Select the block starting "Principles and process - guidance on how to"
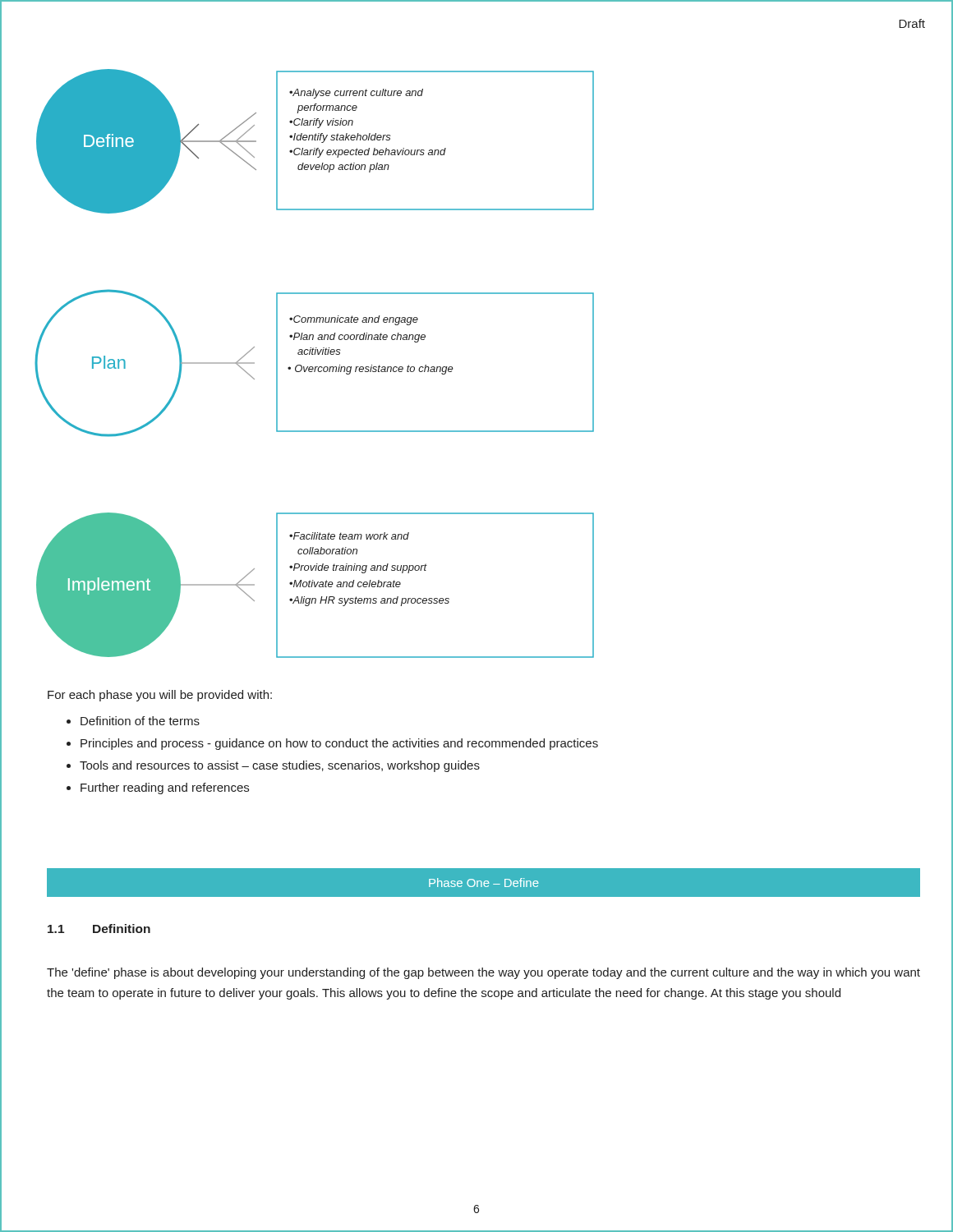 [x=339, y=743]
